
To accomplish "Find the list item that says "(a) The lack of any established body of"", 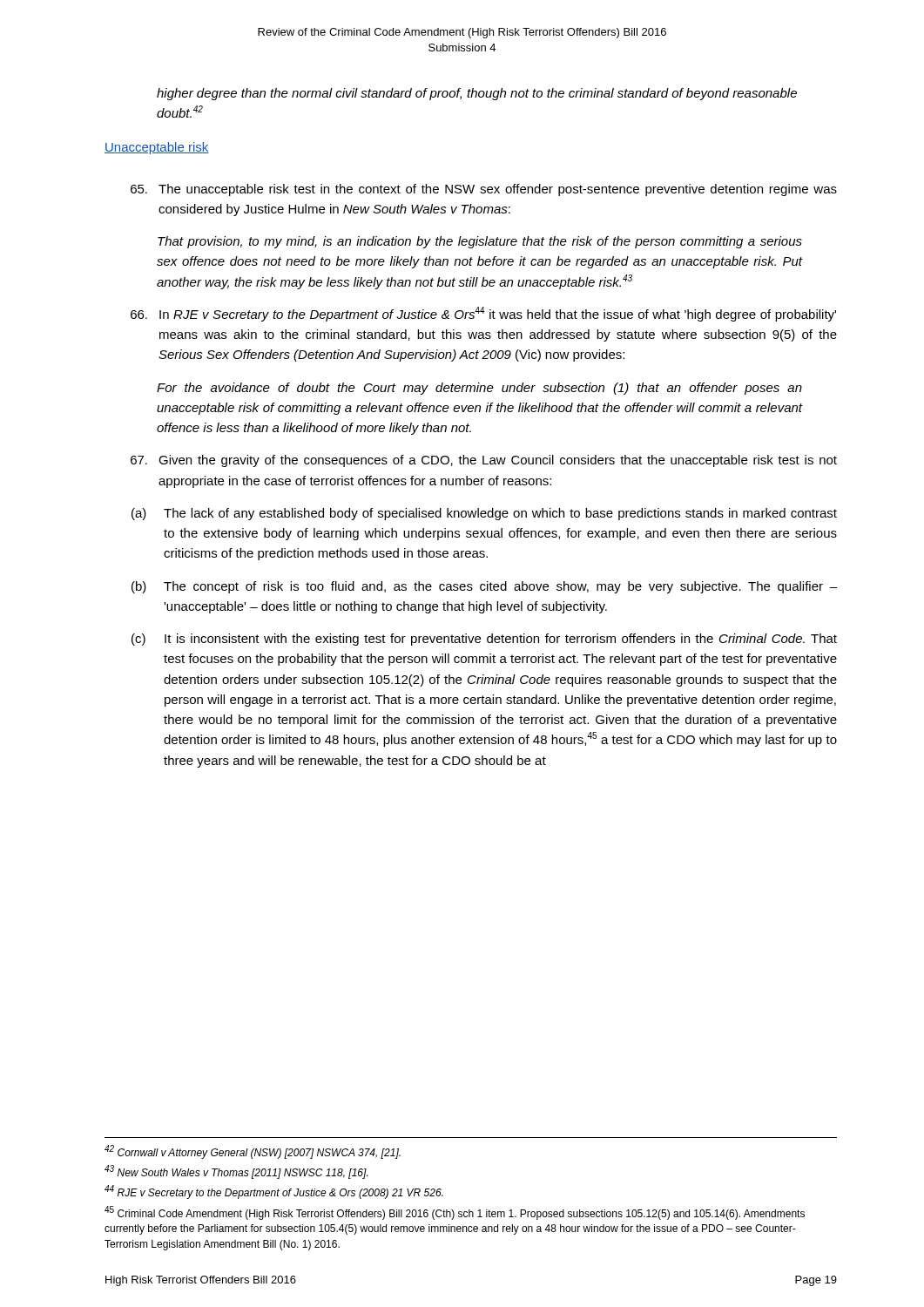I will tap(484, 533).
